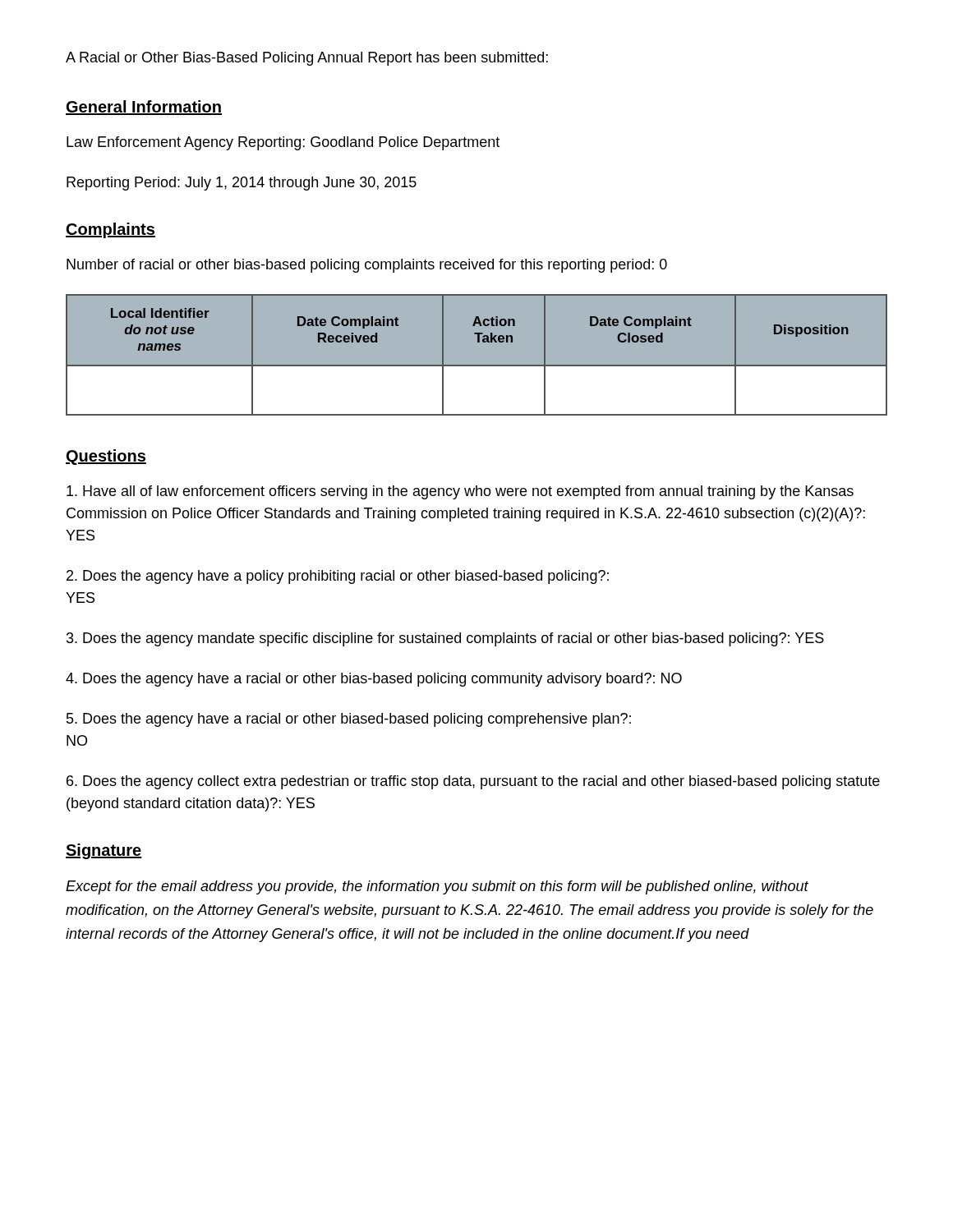Point to the passage starting "Have all of law enforcement officers"
The image size is (953, 1232).
point(466,513)
